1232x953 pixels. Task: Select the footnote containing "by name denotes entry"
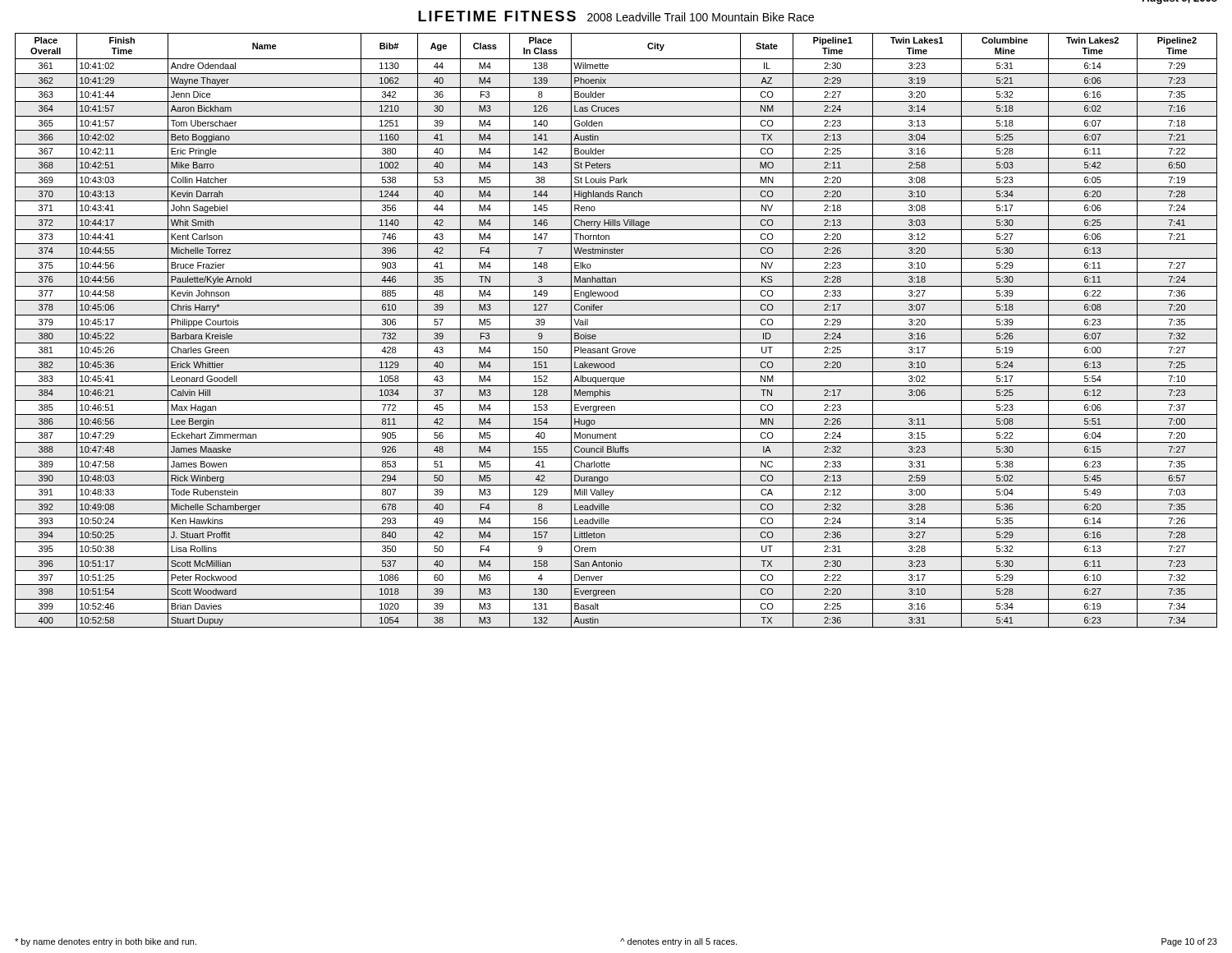click(x=106, y=942)
